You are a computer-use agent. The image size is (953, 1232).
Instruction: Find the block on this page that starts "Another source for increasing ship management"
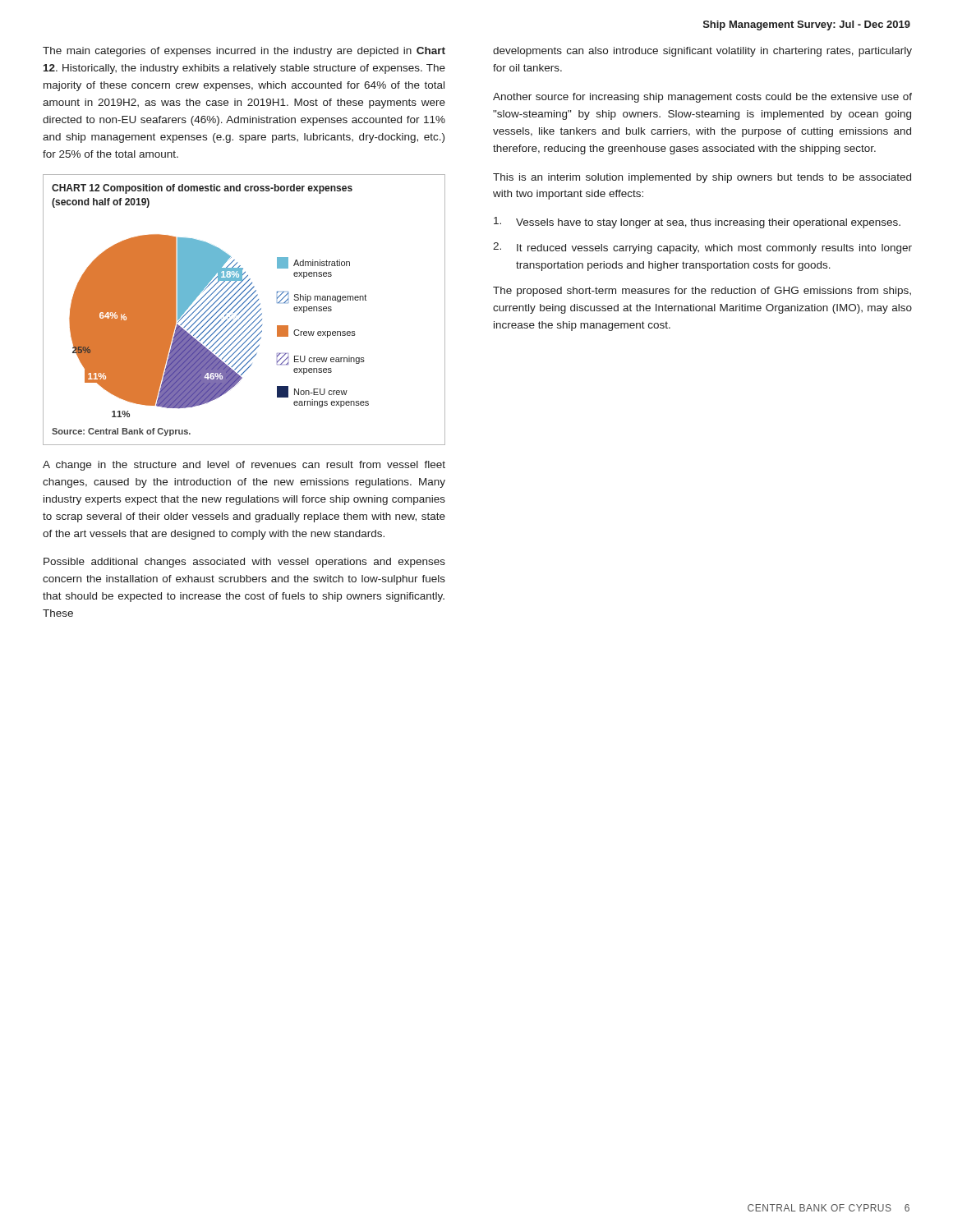coord(702,122)
